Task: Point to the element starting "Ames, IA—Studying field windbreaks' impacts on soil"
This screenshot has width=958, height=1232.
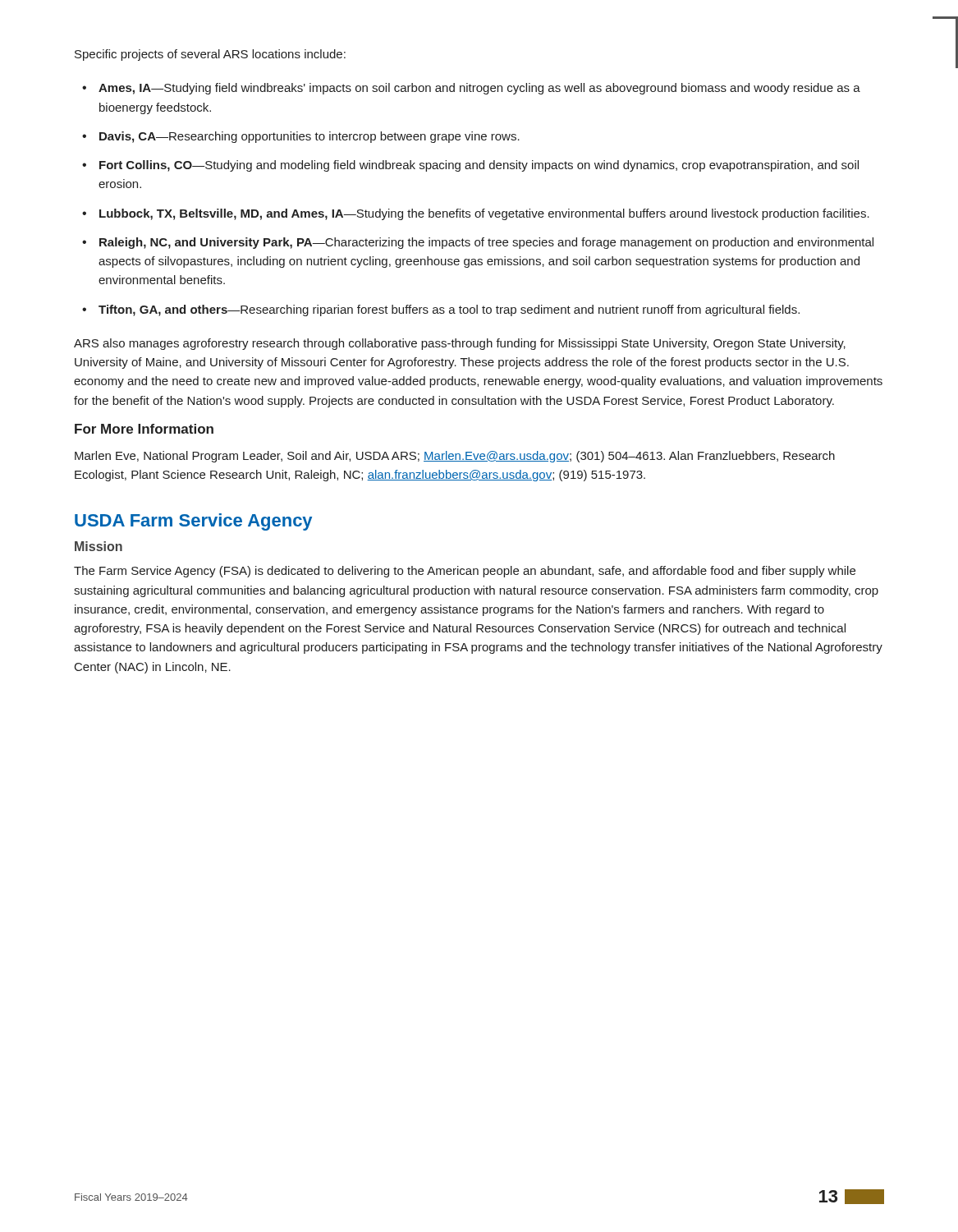Action: coord(479,97)
